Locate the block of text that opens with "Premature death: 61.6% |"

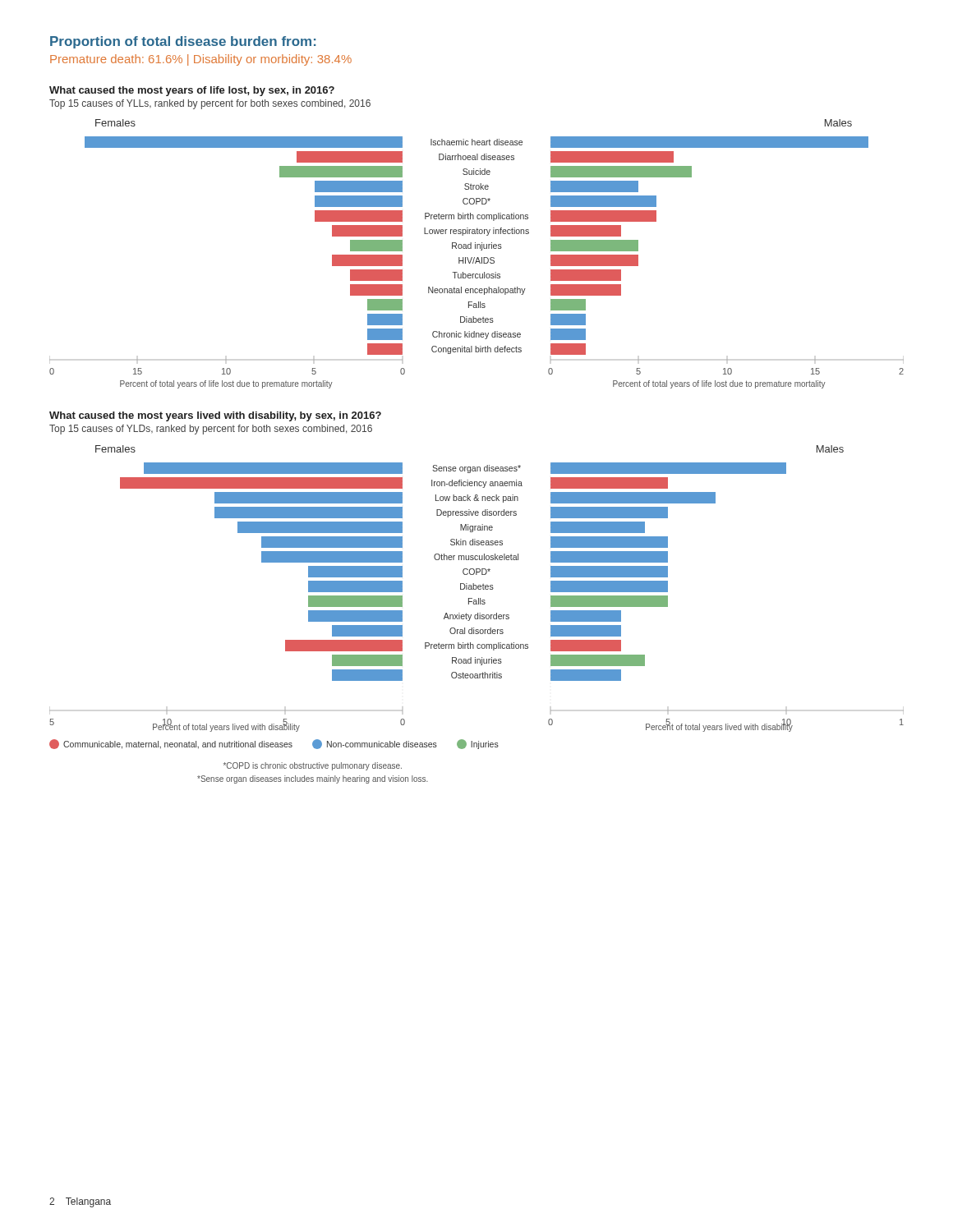click(201, 59)
